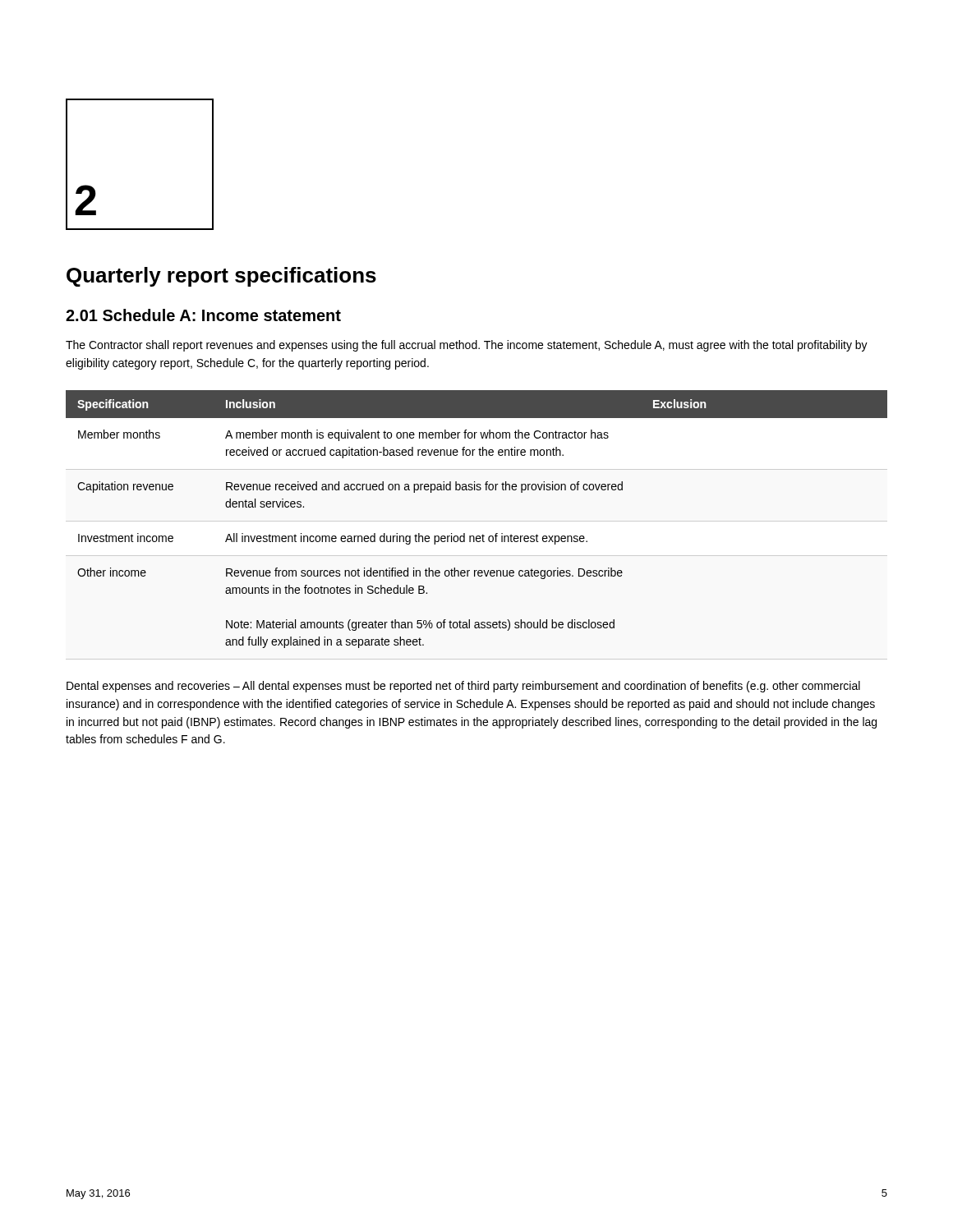This screenshot has width=953, height=1232.
Task: Locate the block starting "Quarterly report specifications"
Action: pyautogui.click(x=221, y=275)
